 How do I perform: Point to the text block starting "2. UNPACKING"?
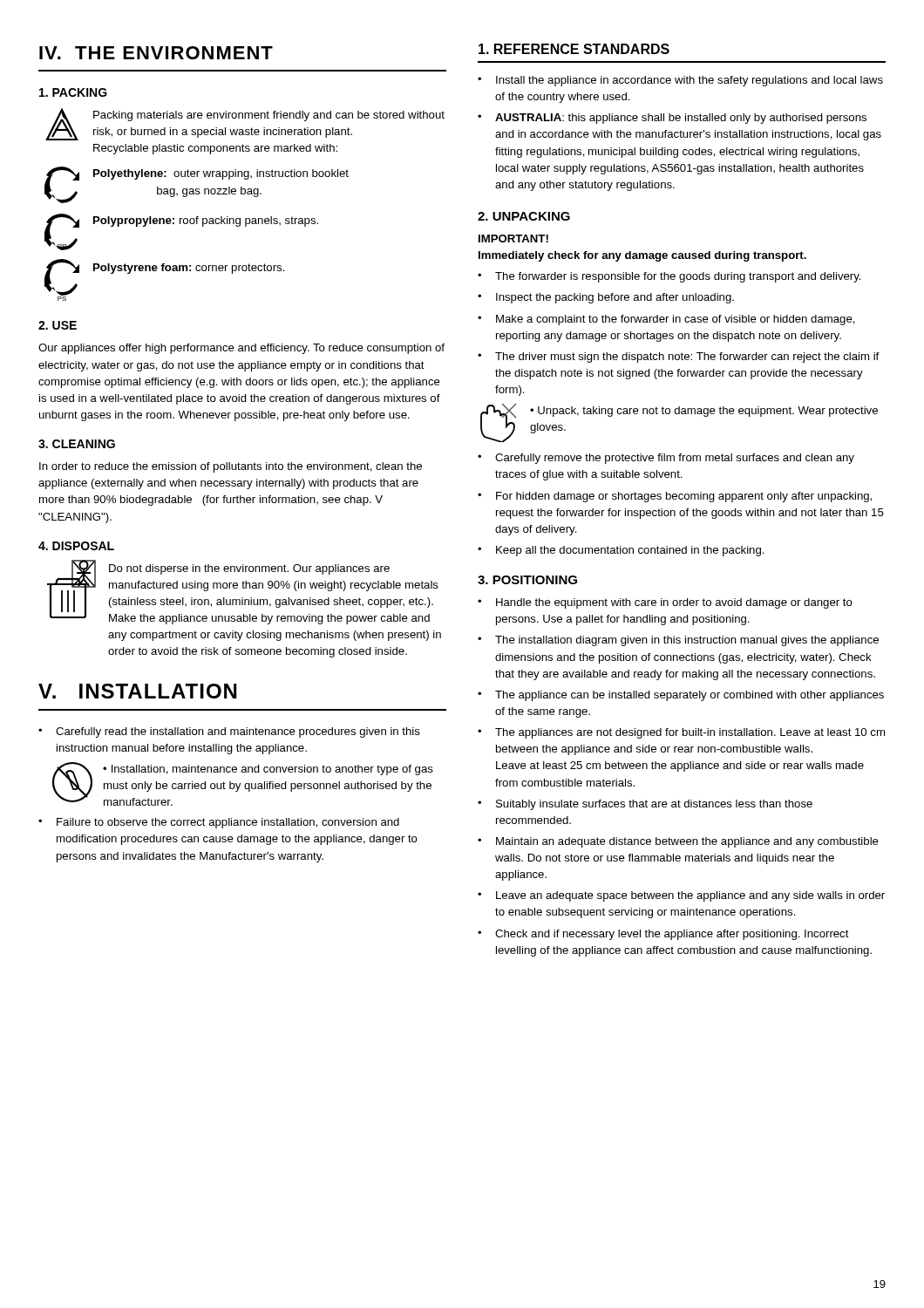524,216
